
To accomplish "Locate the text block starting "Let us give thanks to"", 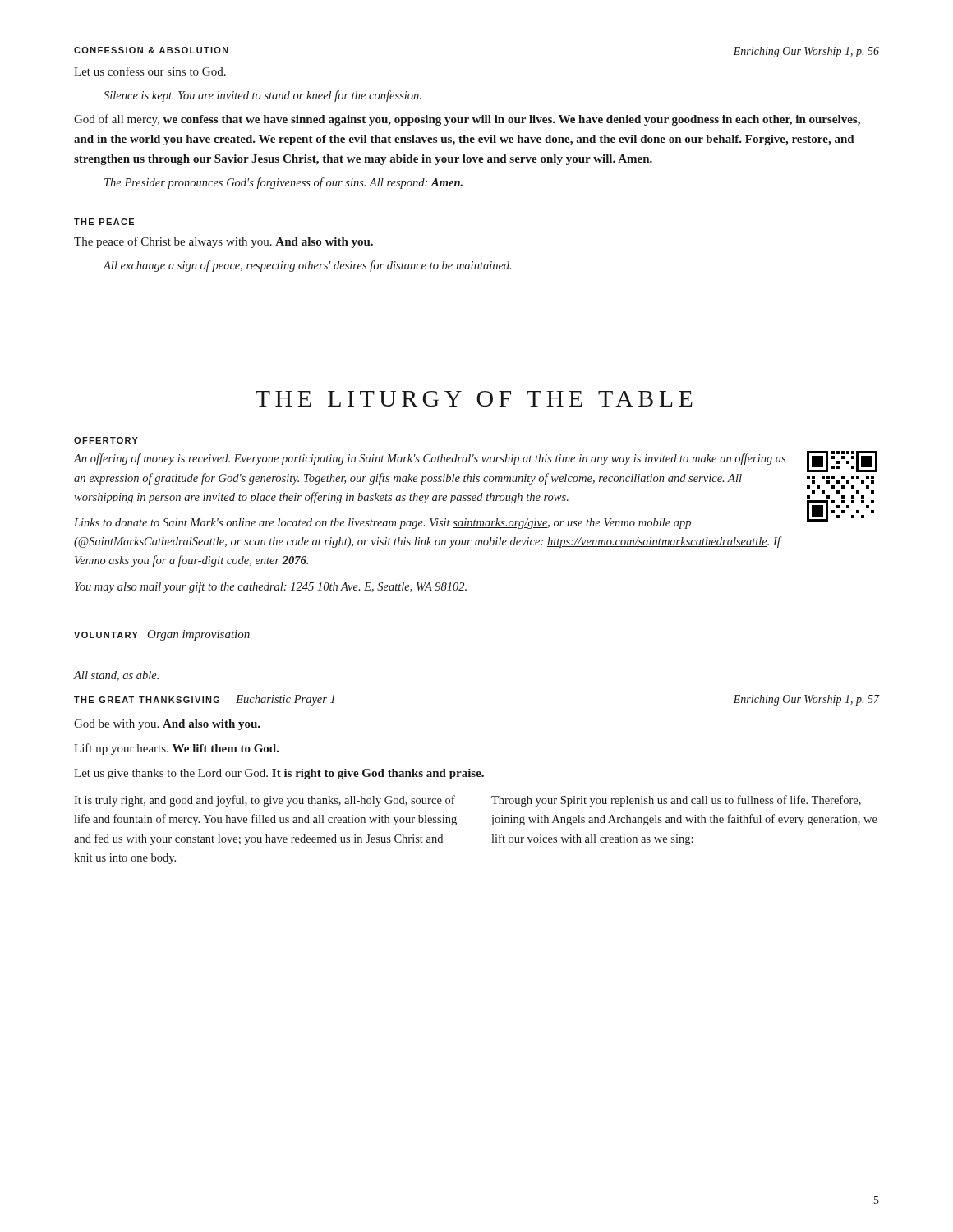I will coord(279,773).
